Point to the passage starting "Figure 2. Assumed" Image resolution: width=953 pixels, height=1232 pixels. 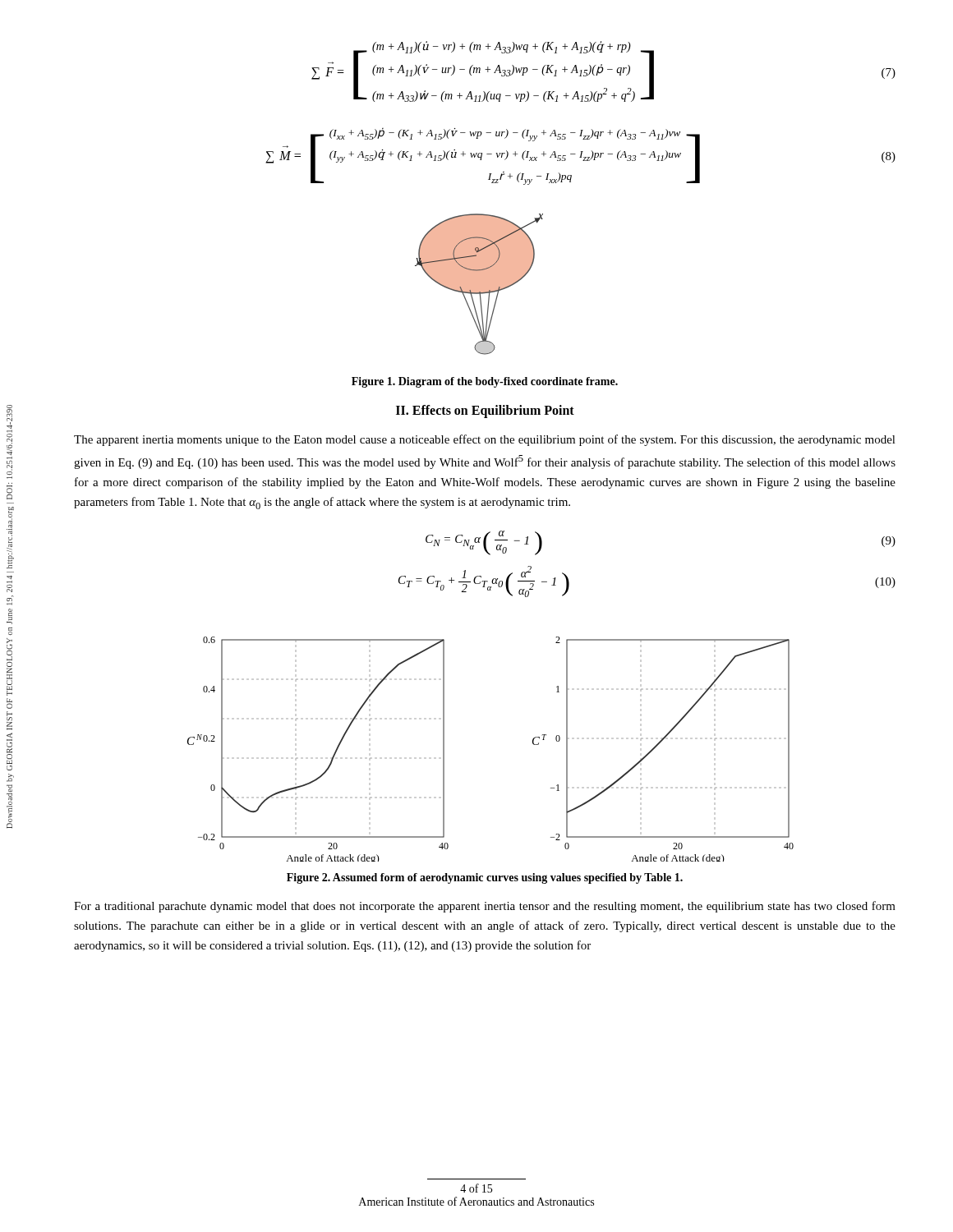pyautogui.click(x=485, y=877)
